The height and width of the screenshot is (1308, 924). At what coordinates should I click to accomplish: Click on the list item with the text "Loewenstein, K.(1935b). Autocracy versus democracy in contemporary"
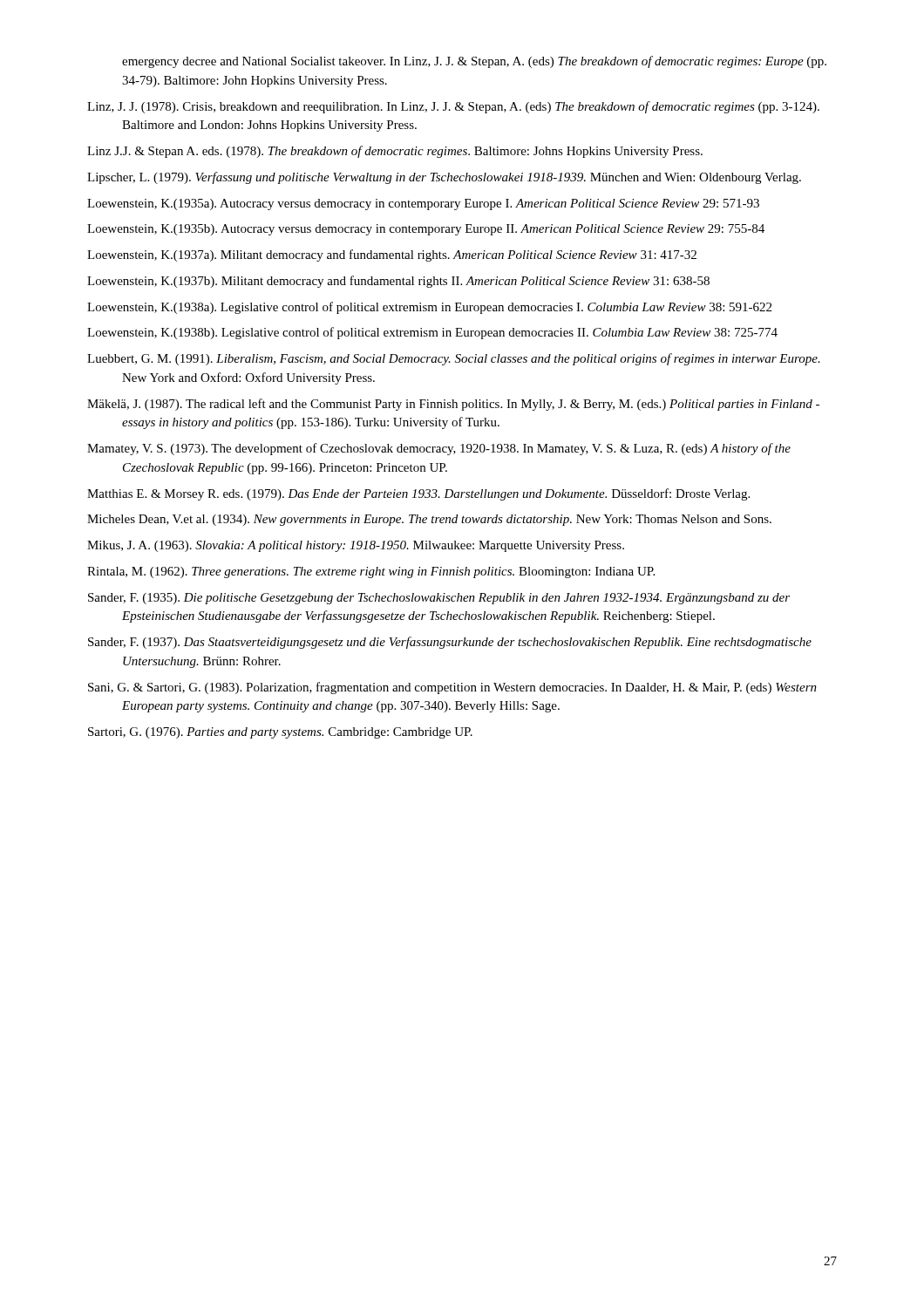coord(426,229)
